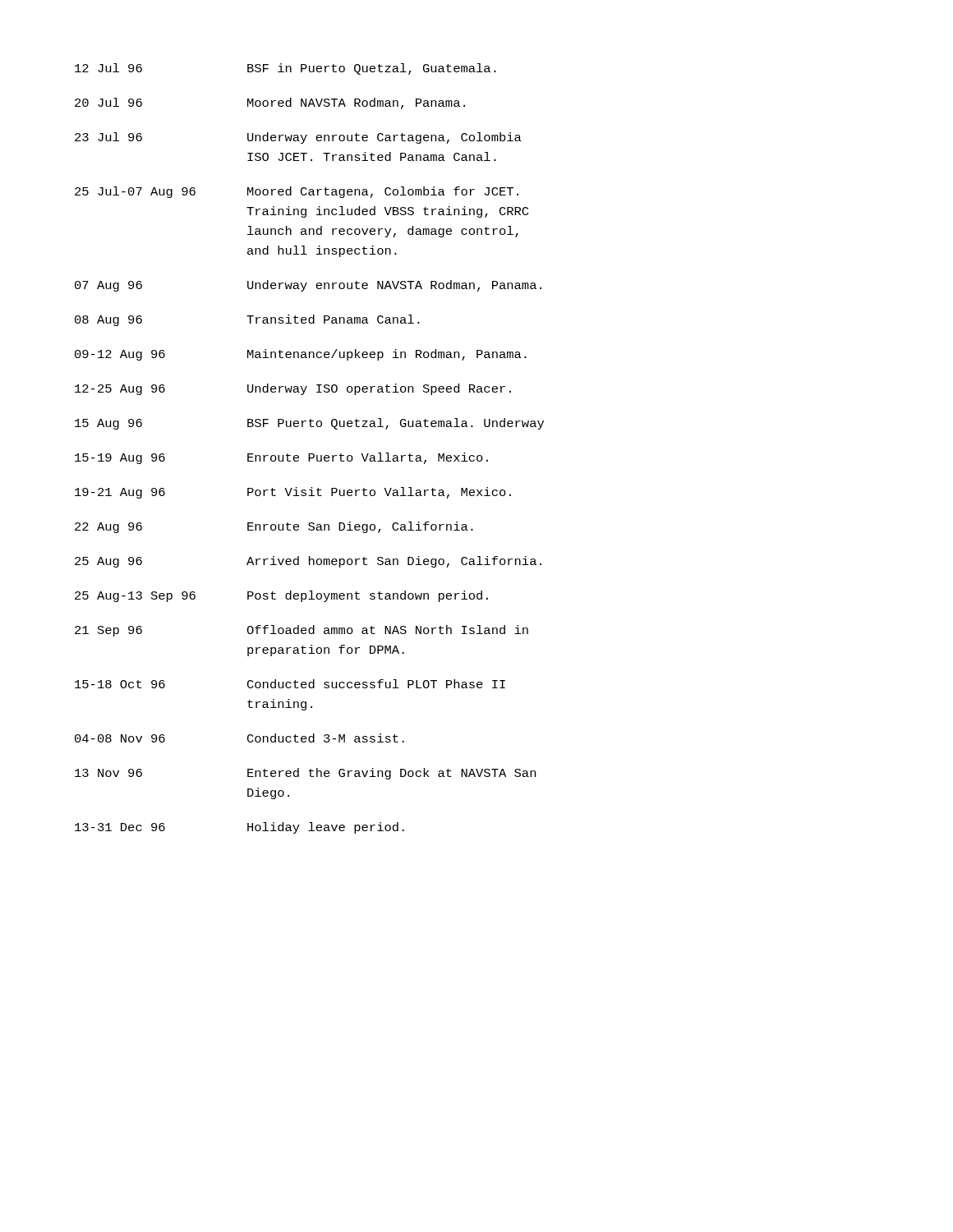Point to the element starting "22 Aug 96 Enroute San Diego, California."
This screenshot has width=953, height=1232.
pyautogui.click(x=476, y=528)
